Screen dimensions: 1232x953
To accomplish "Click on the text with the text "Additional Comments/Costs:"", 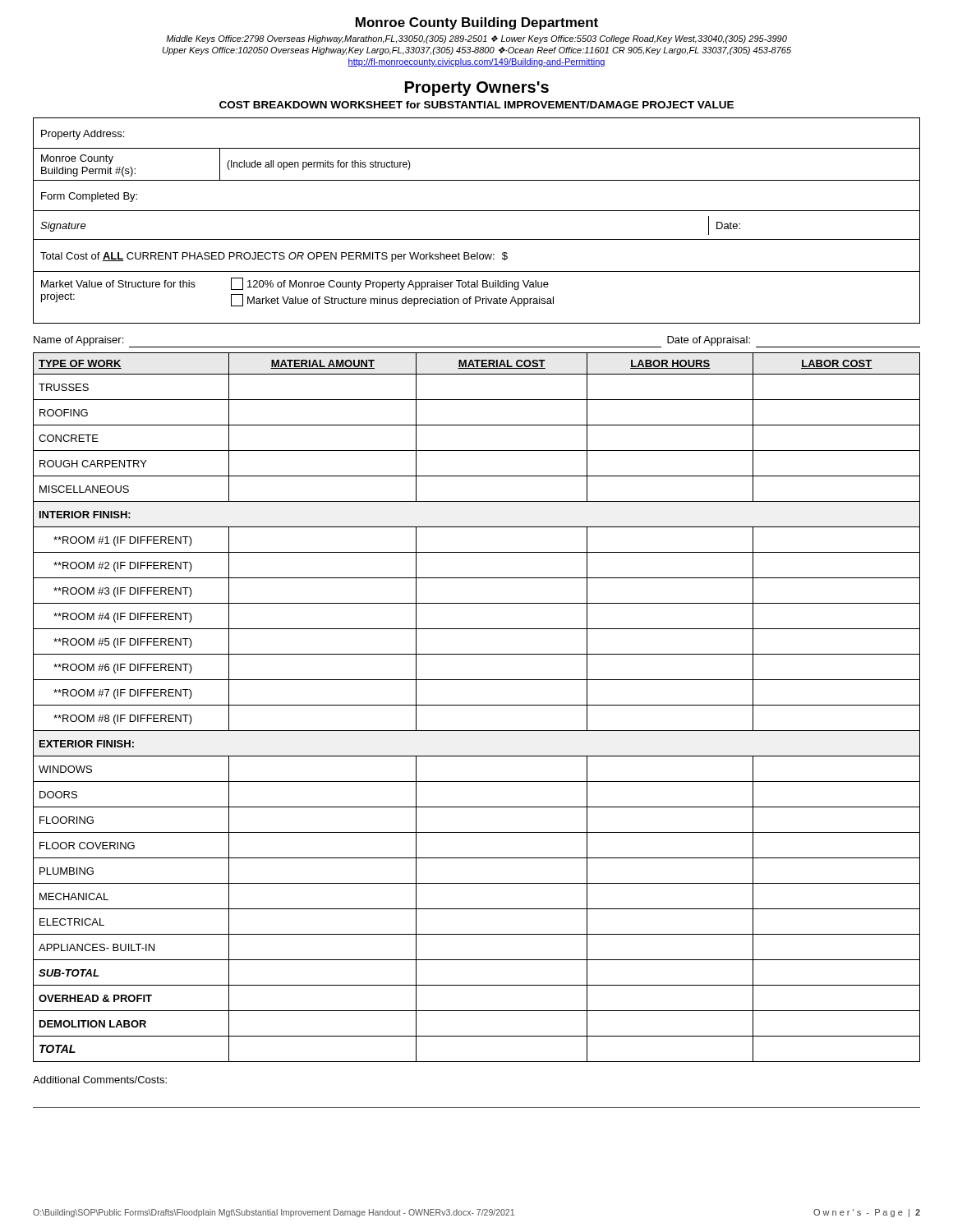I will [x=100, y=1080].
